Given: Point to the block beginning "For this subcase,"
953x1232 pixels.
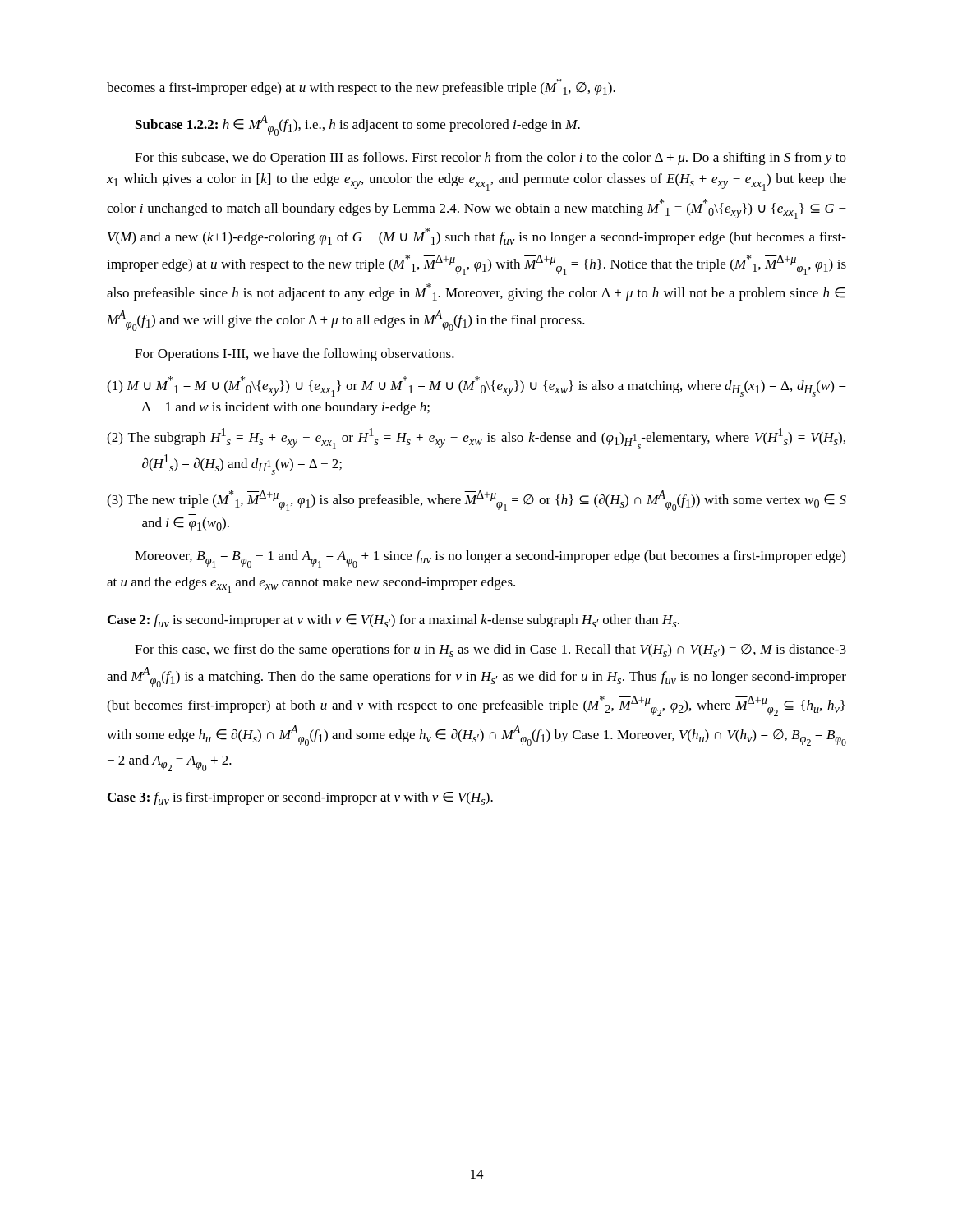Looking at the screenshot, I should point(476,241).
